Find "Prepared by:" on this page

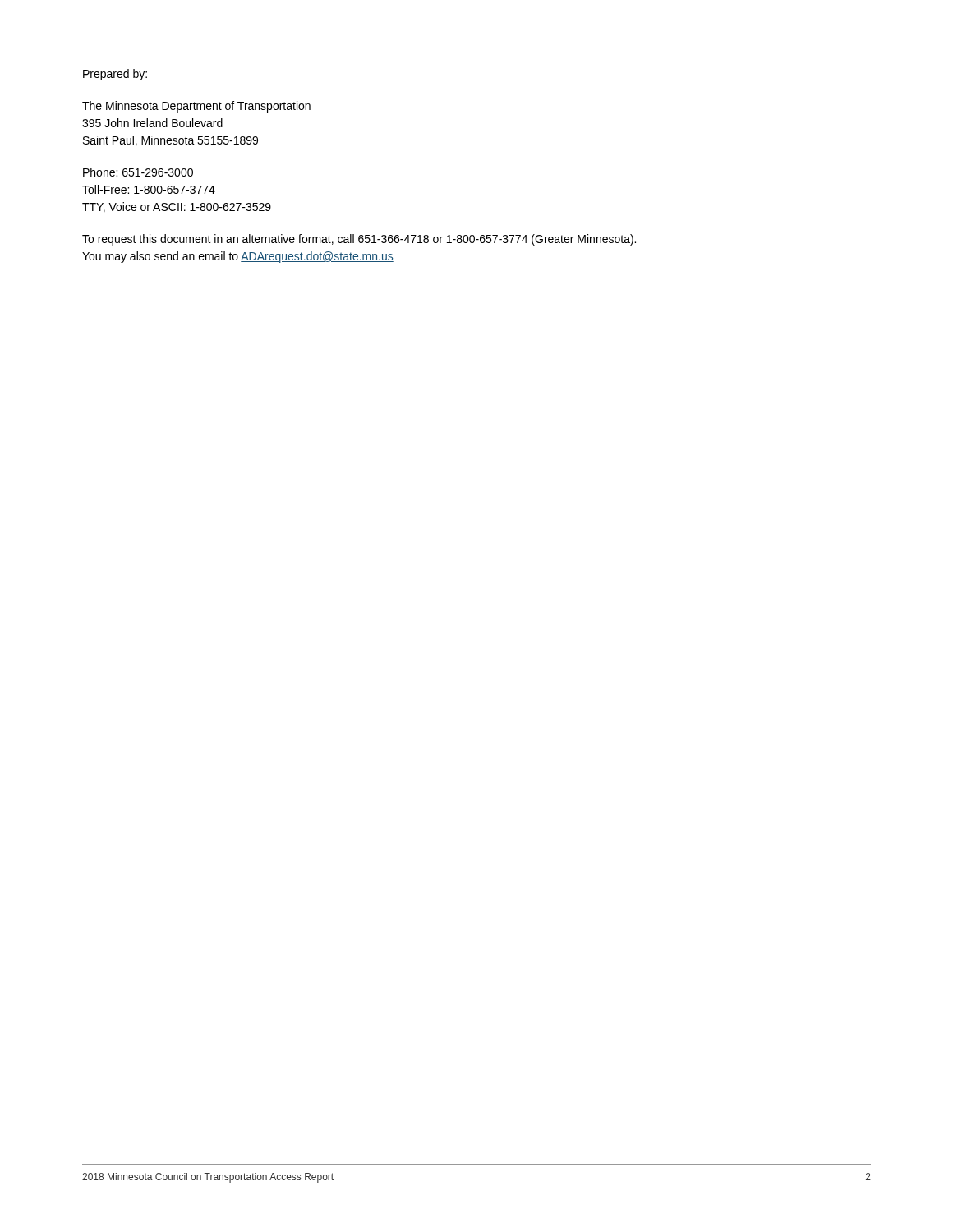tap(115, 74)
